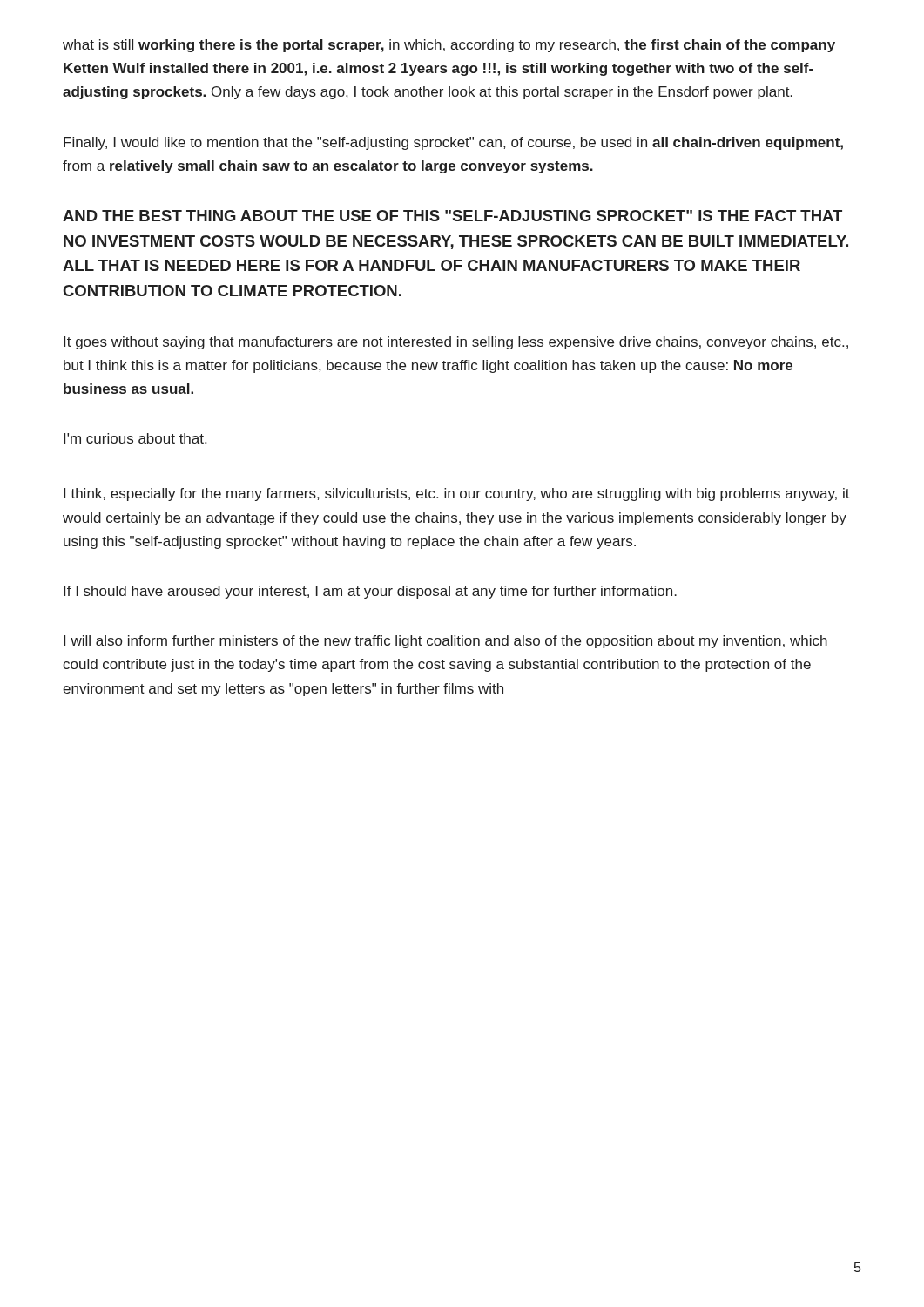Where is the passage that starts "It goes without saying"?
The image size is (924, 1307).
(456, 365)
